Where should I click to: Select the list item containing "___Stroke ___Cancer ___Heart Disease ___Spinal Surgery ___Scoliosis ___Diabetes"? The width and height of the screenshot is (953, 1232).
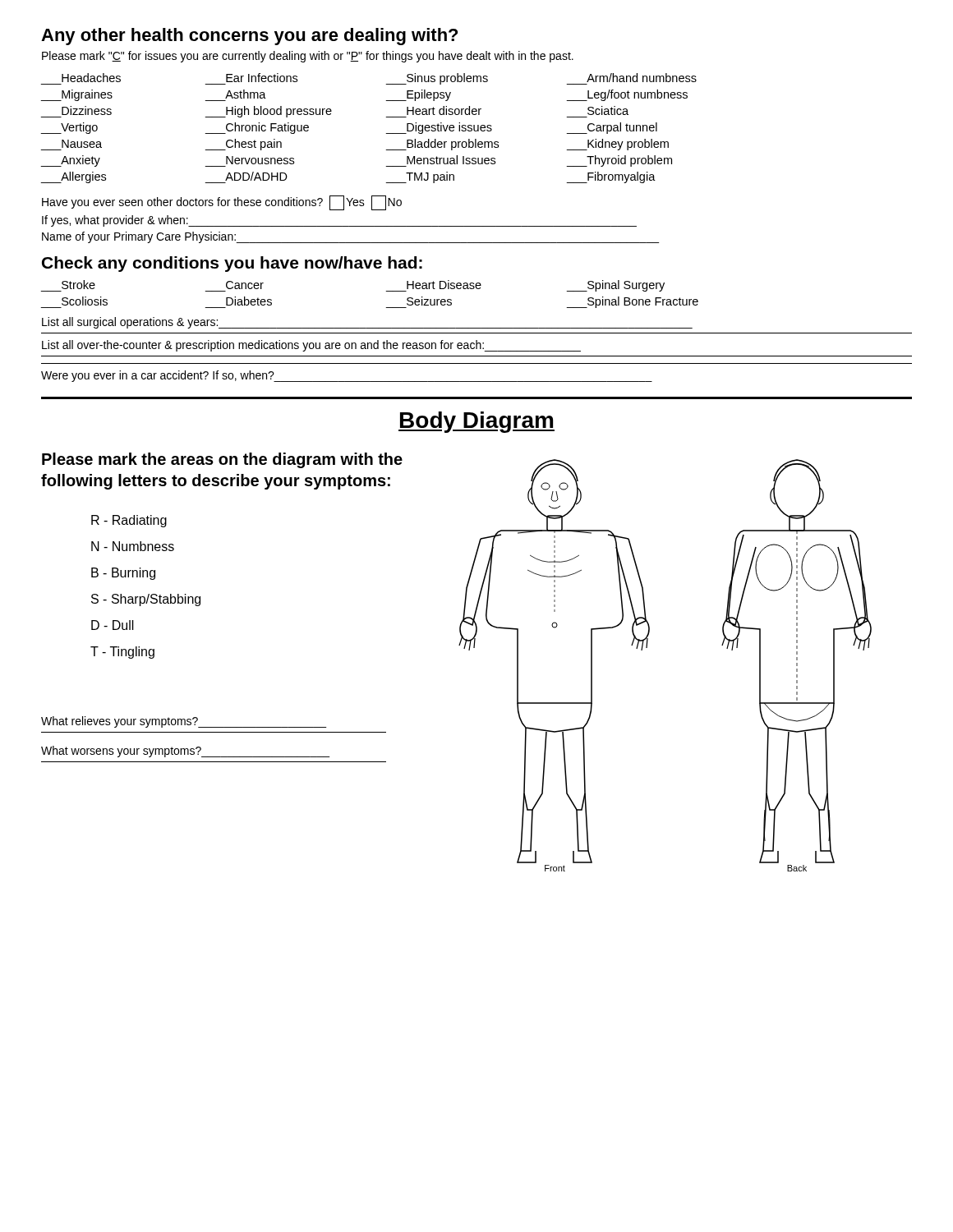394,293
